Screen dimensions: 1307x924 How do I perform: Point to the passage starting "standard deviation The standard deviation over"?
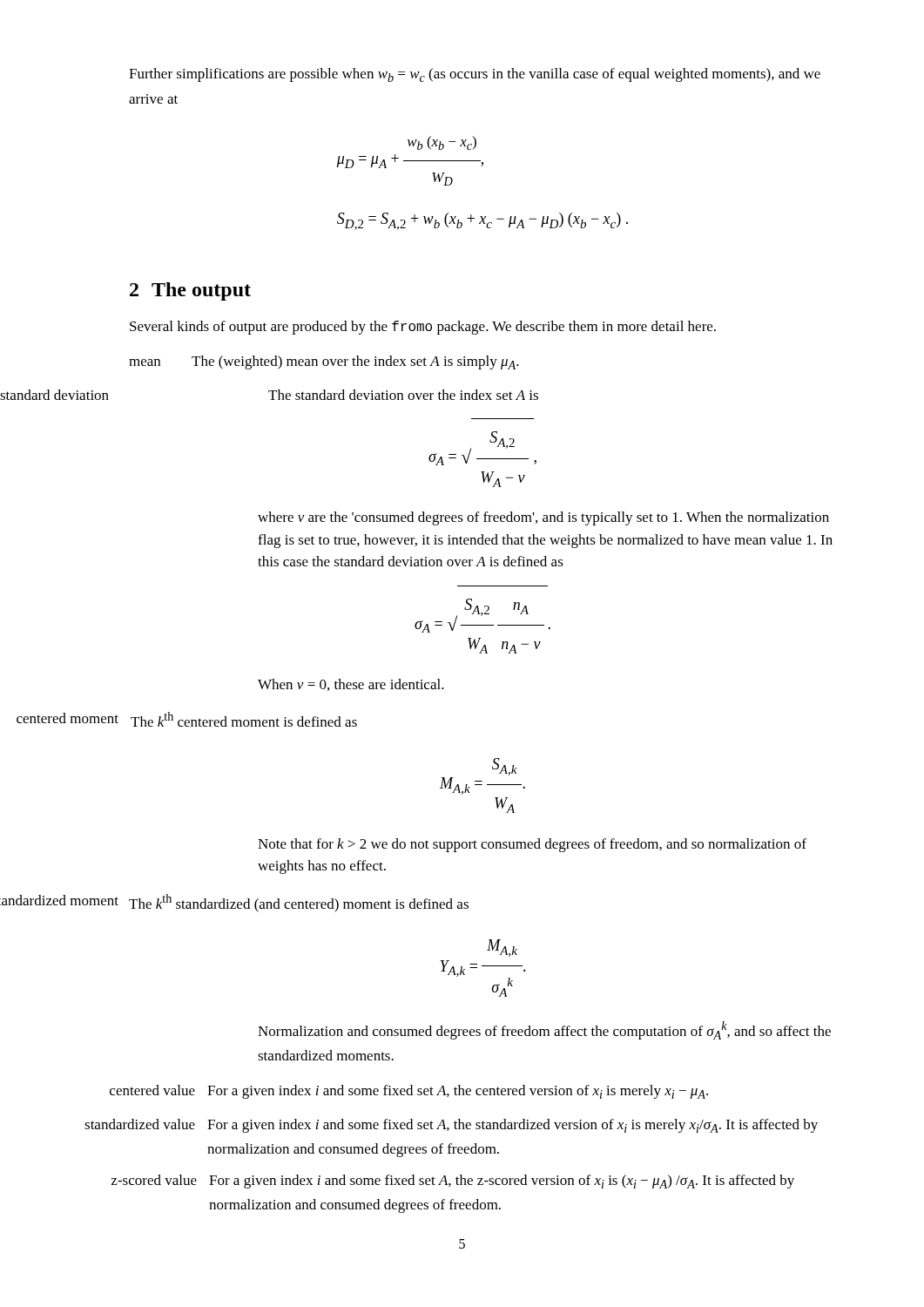tap(334, 395)
